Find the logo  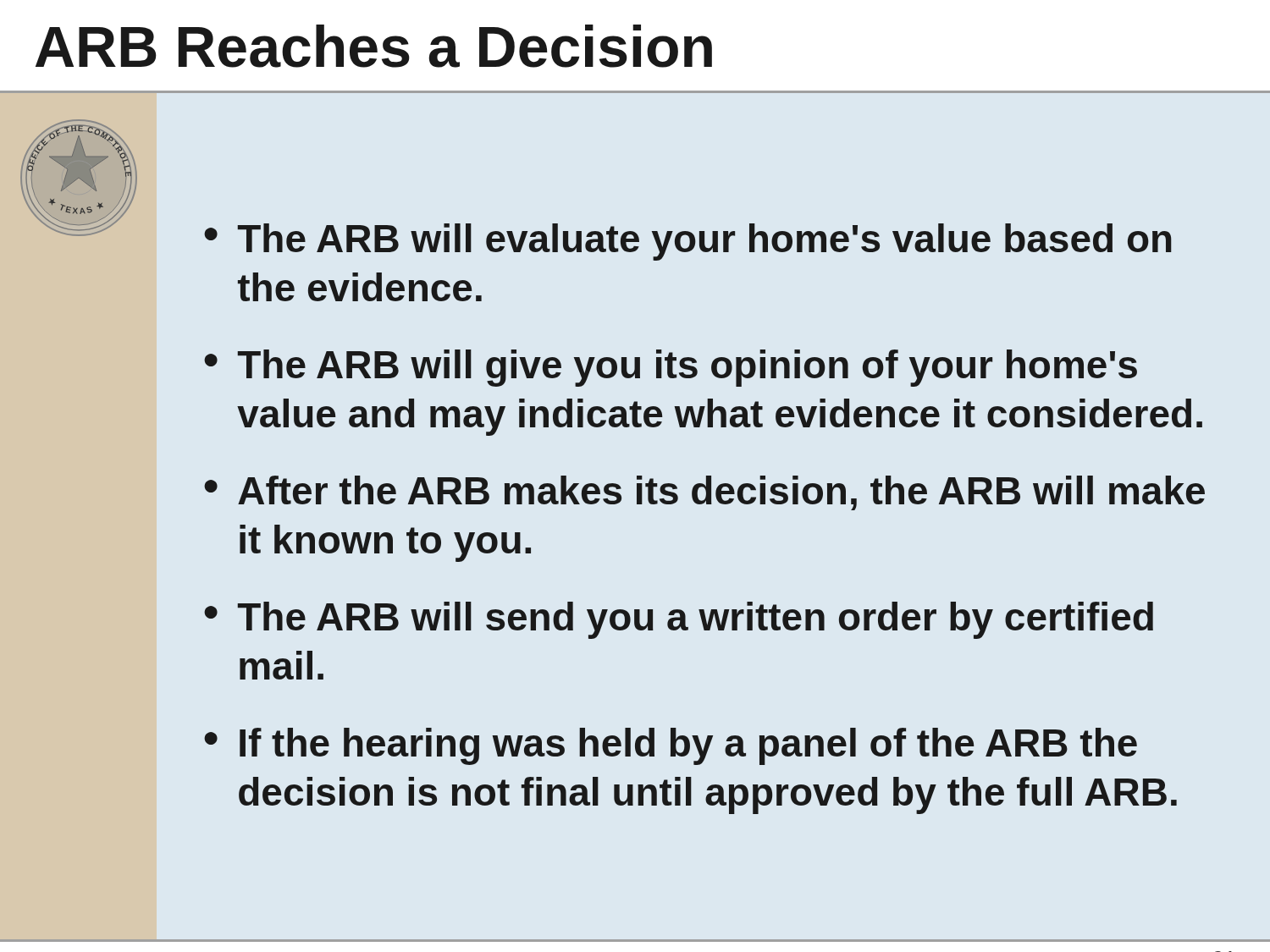78,179
